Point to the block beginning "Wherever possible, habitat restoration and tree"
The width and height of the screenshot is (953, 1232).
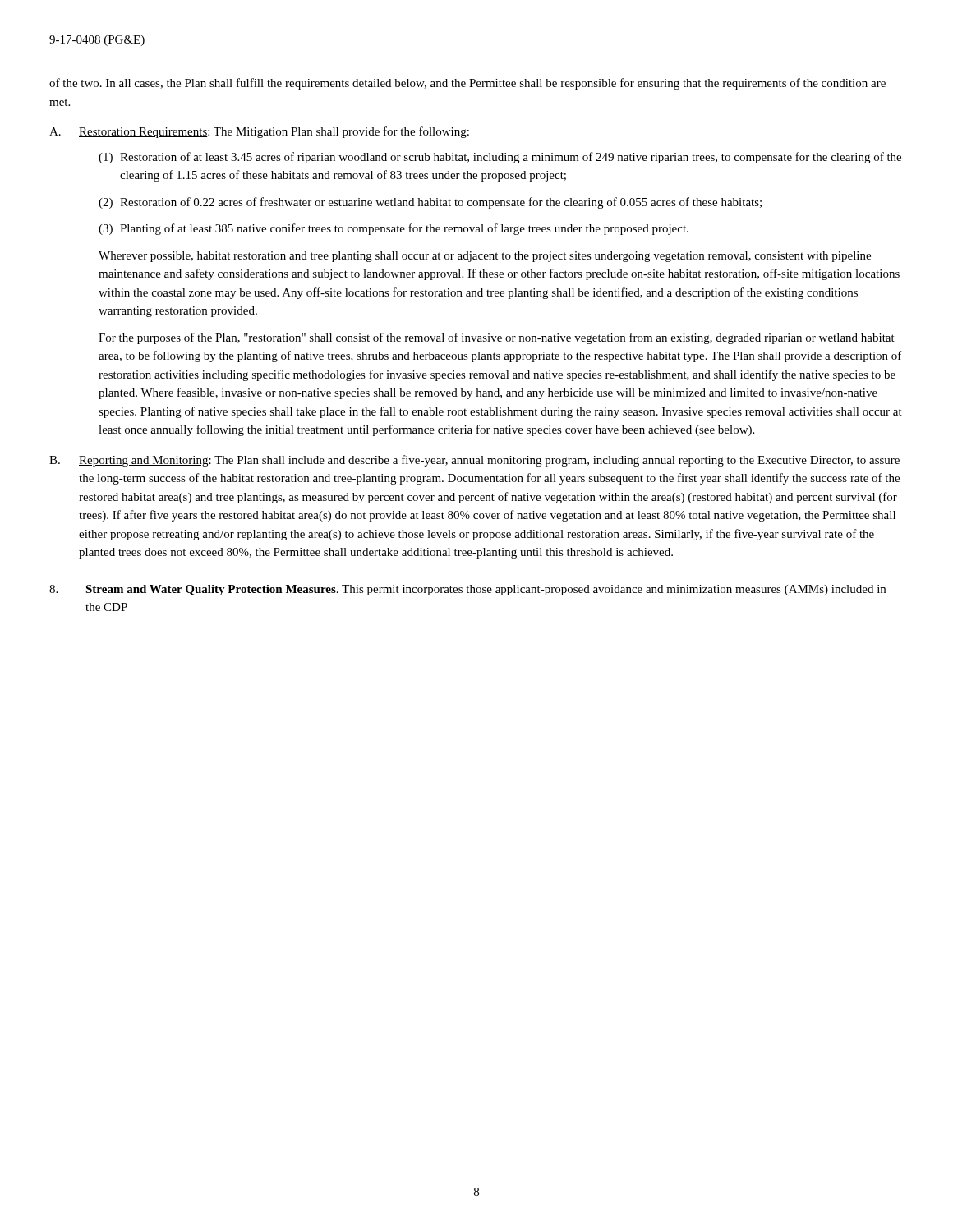(499, 283)
